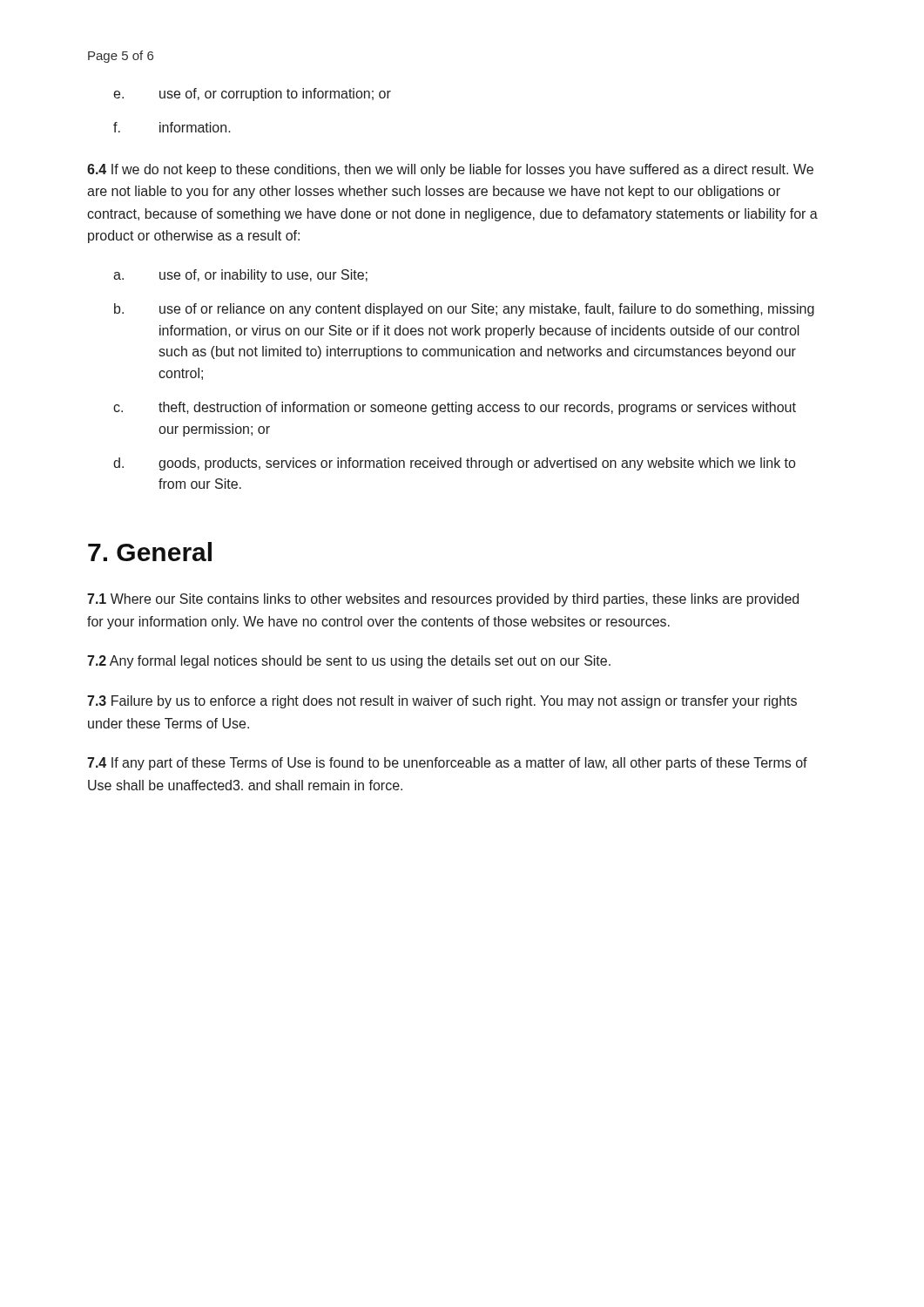924x1307 pixels.
Task: Click on the text block with the text "4 If any"
Action: coord(447,774)
